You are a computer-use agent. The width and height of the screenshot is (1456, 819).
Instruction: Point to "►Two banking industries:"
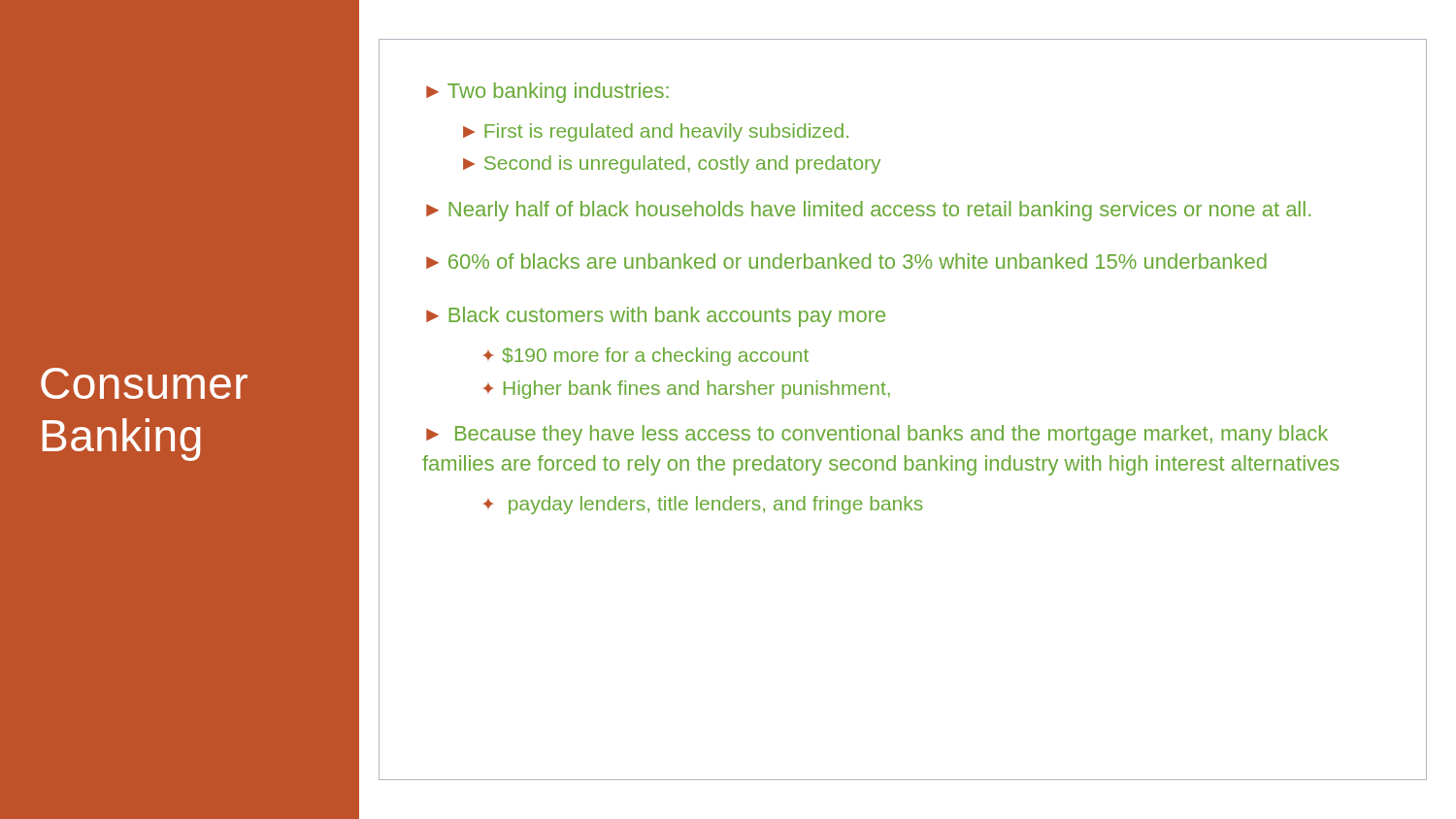[546, 91]
